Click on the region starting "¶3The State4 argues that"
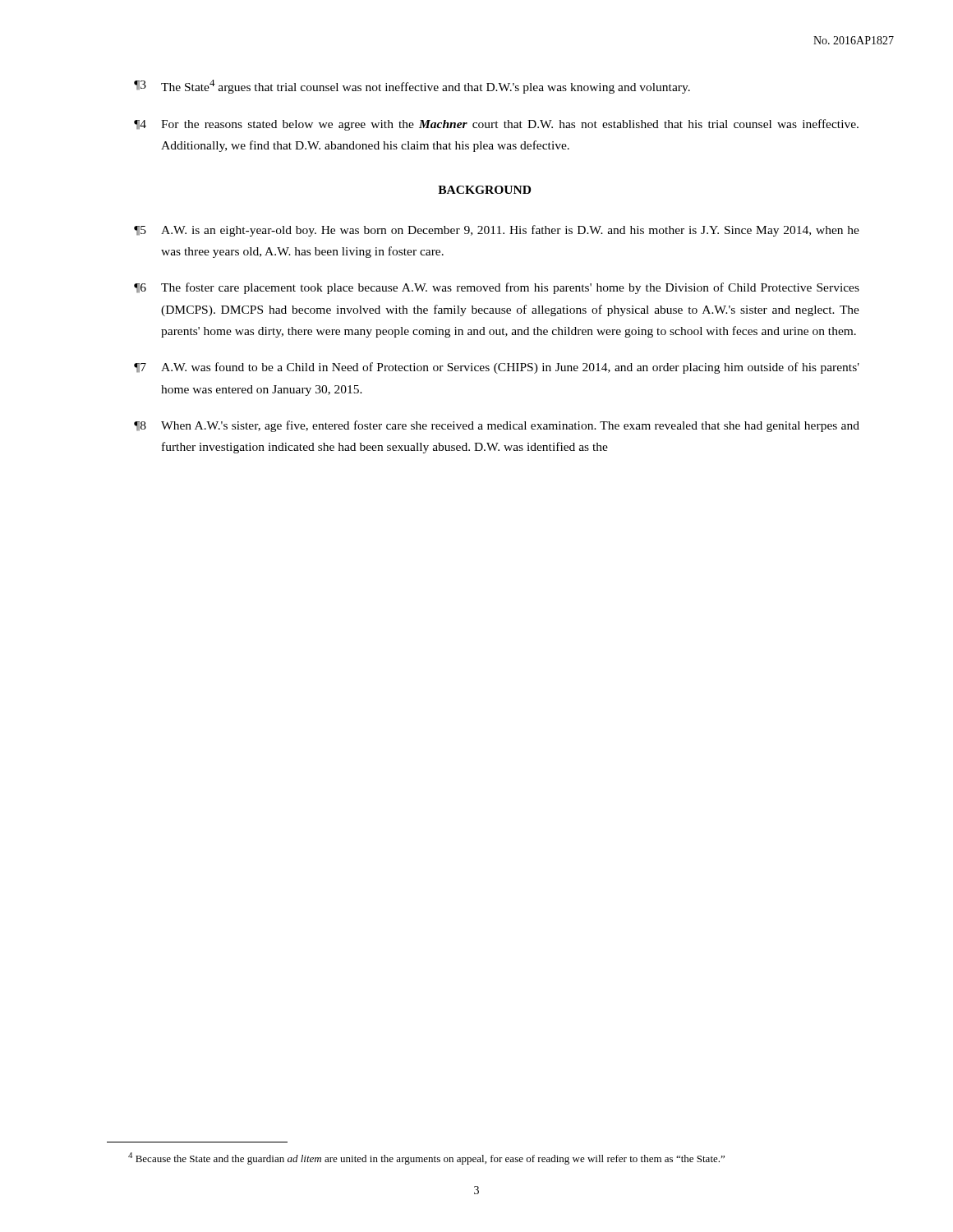 (x=485, y=86)
